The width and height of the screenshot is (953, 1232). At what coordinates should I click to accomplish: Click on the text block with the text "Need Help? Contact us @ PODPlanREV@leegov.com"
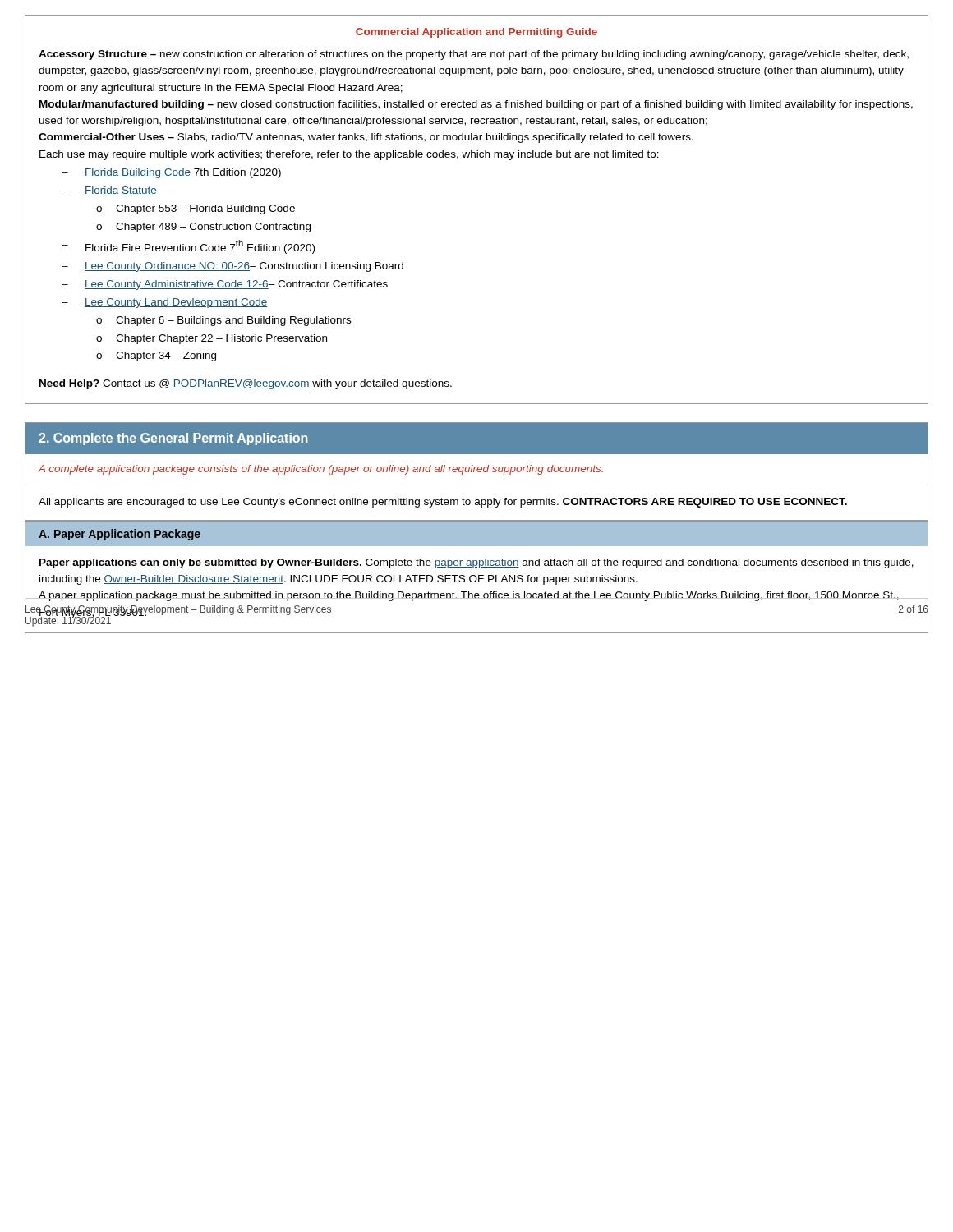point(245,383)
